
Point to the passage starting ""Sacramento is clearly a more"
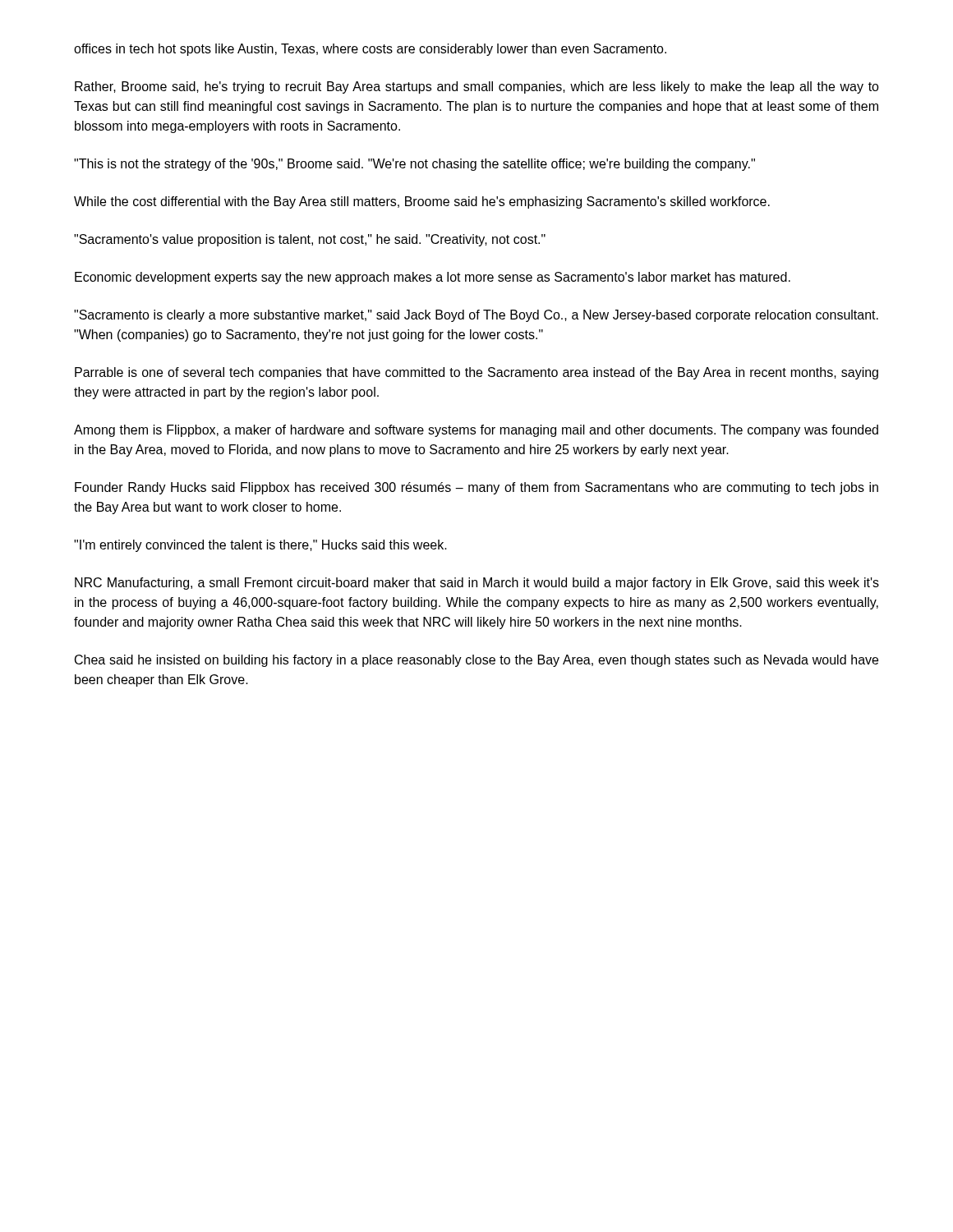click(x=476, y=325)
